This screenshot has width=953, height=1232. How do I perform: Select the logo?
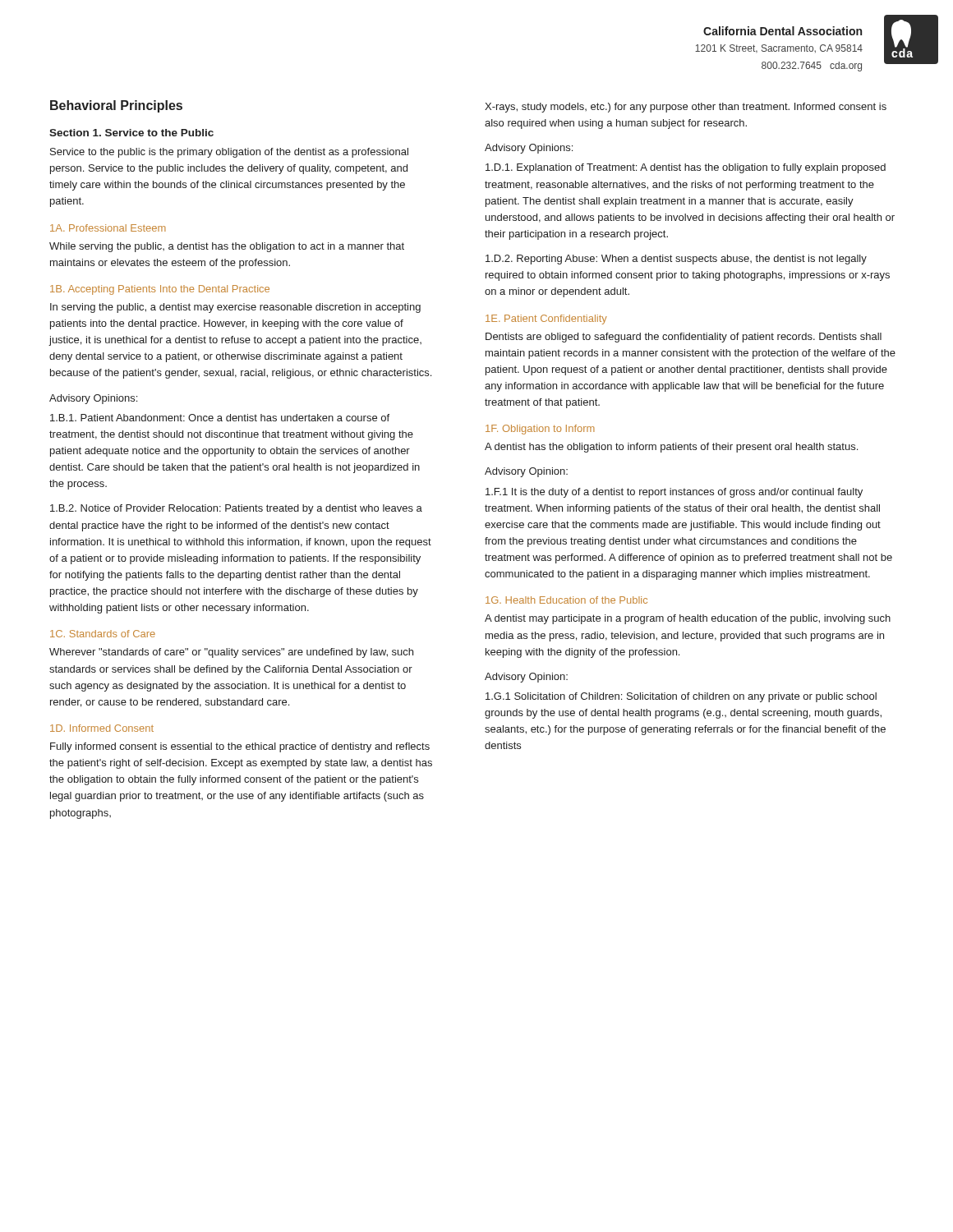(x=911, y=39)
